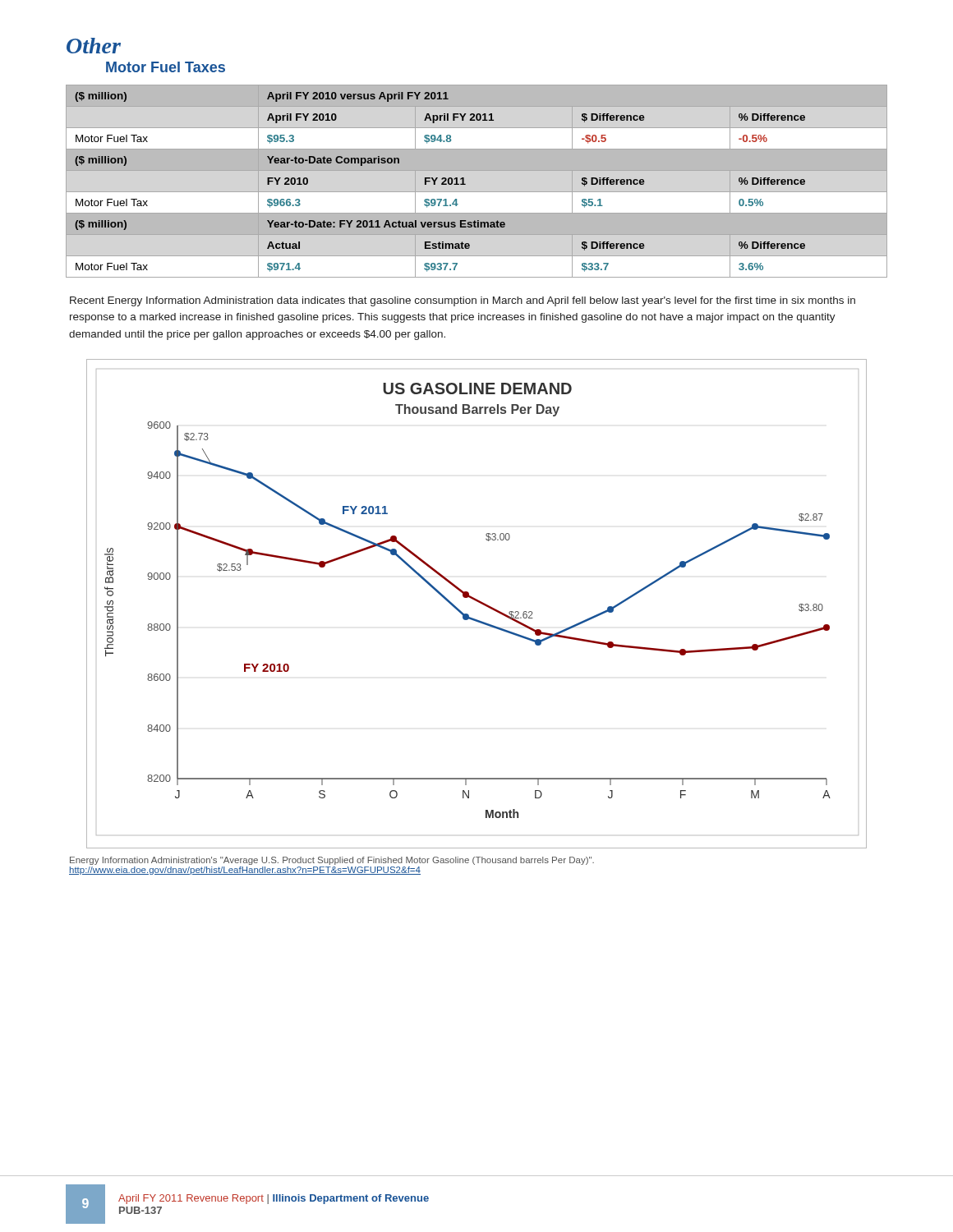Point to "Motor Fuel Taxes"
The width and height of the screenshot is (953, 1232).
(x=165, y=67)
